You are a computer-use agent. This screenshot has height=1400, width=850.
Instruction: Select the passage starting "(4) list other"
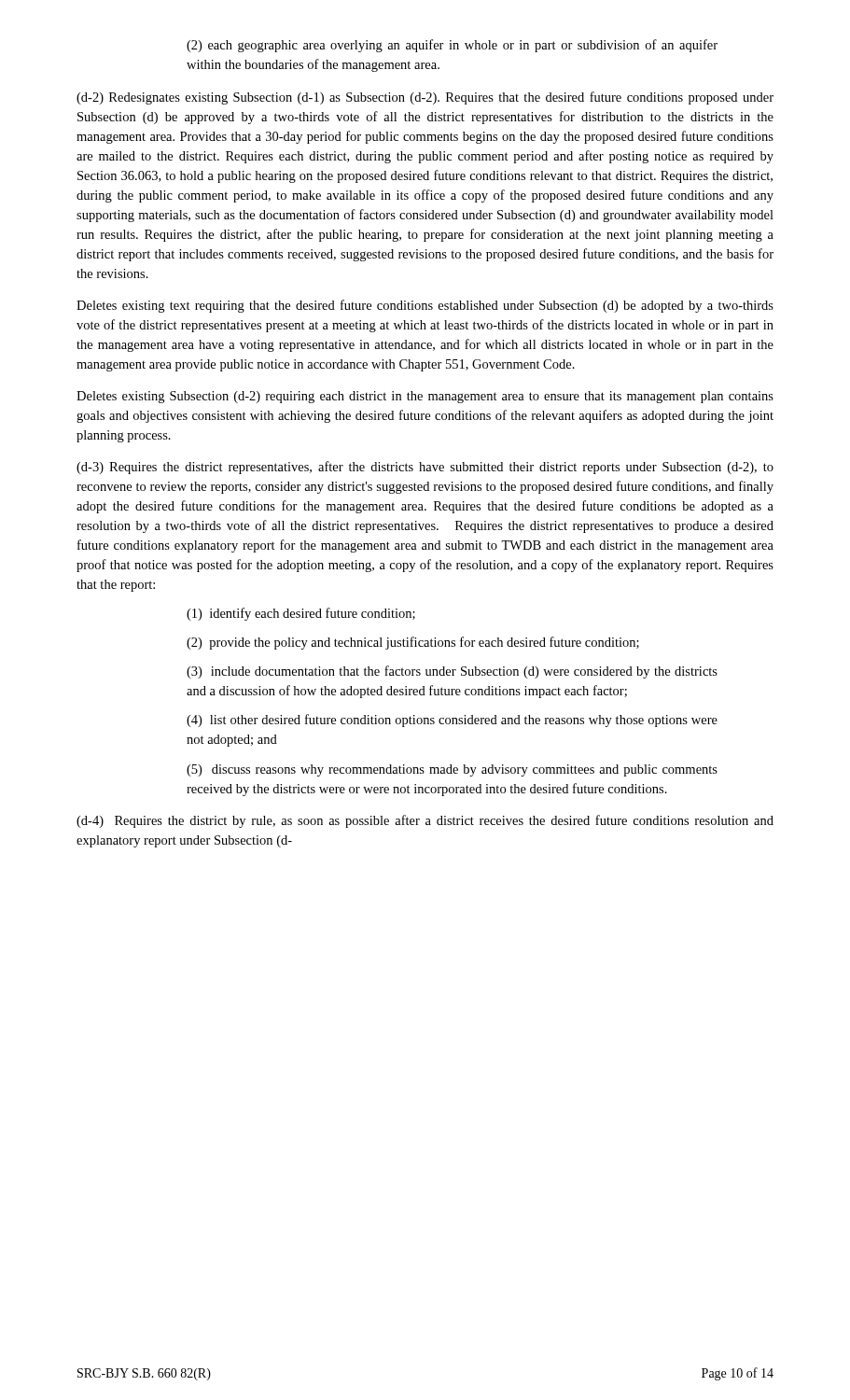(x=452, y=730)
